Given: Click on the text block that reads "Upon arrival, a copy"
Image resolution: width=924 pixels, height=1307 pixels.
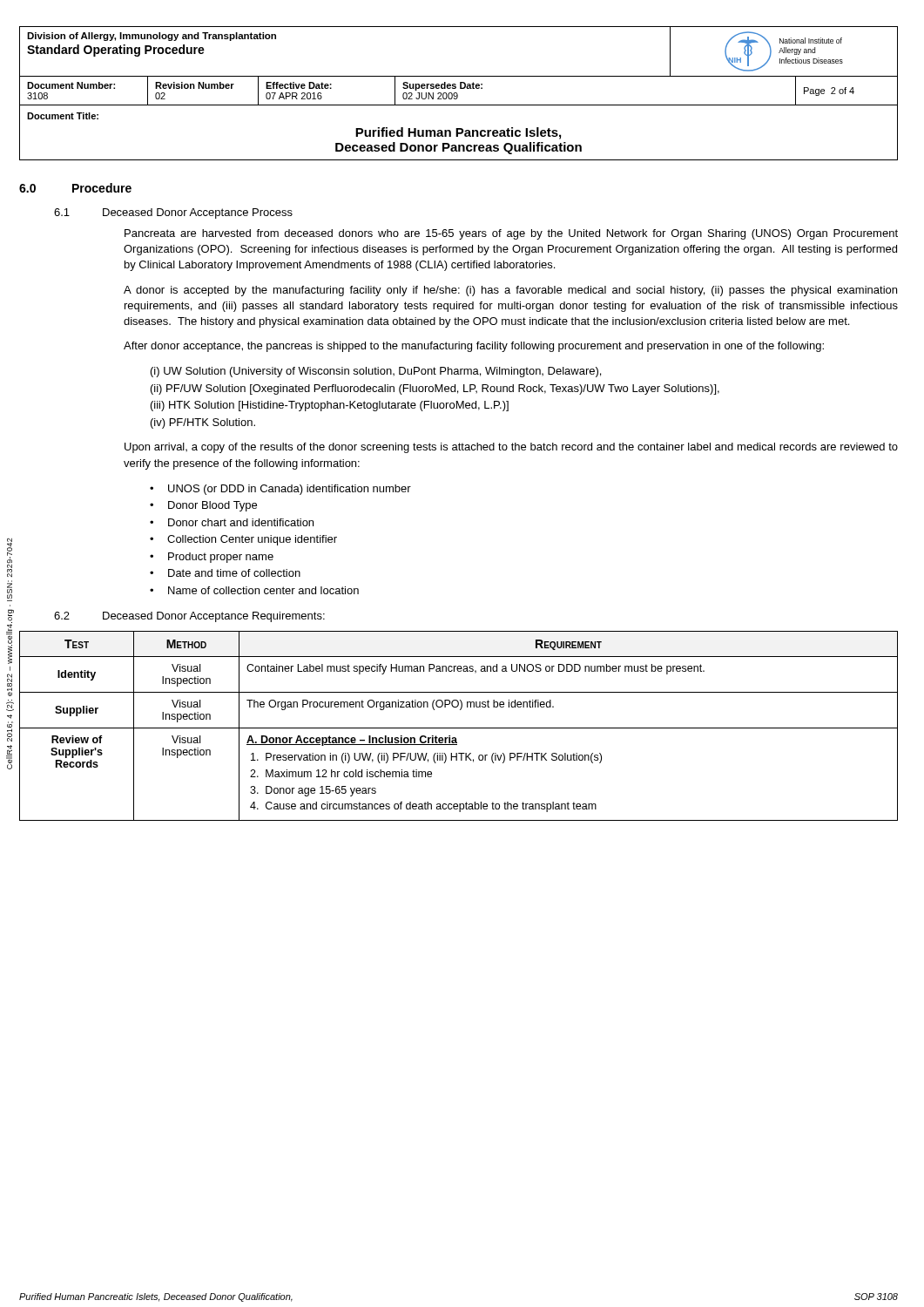Looking at the screenshot, I should (x=511, y=455).
